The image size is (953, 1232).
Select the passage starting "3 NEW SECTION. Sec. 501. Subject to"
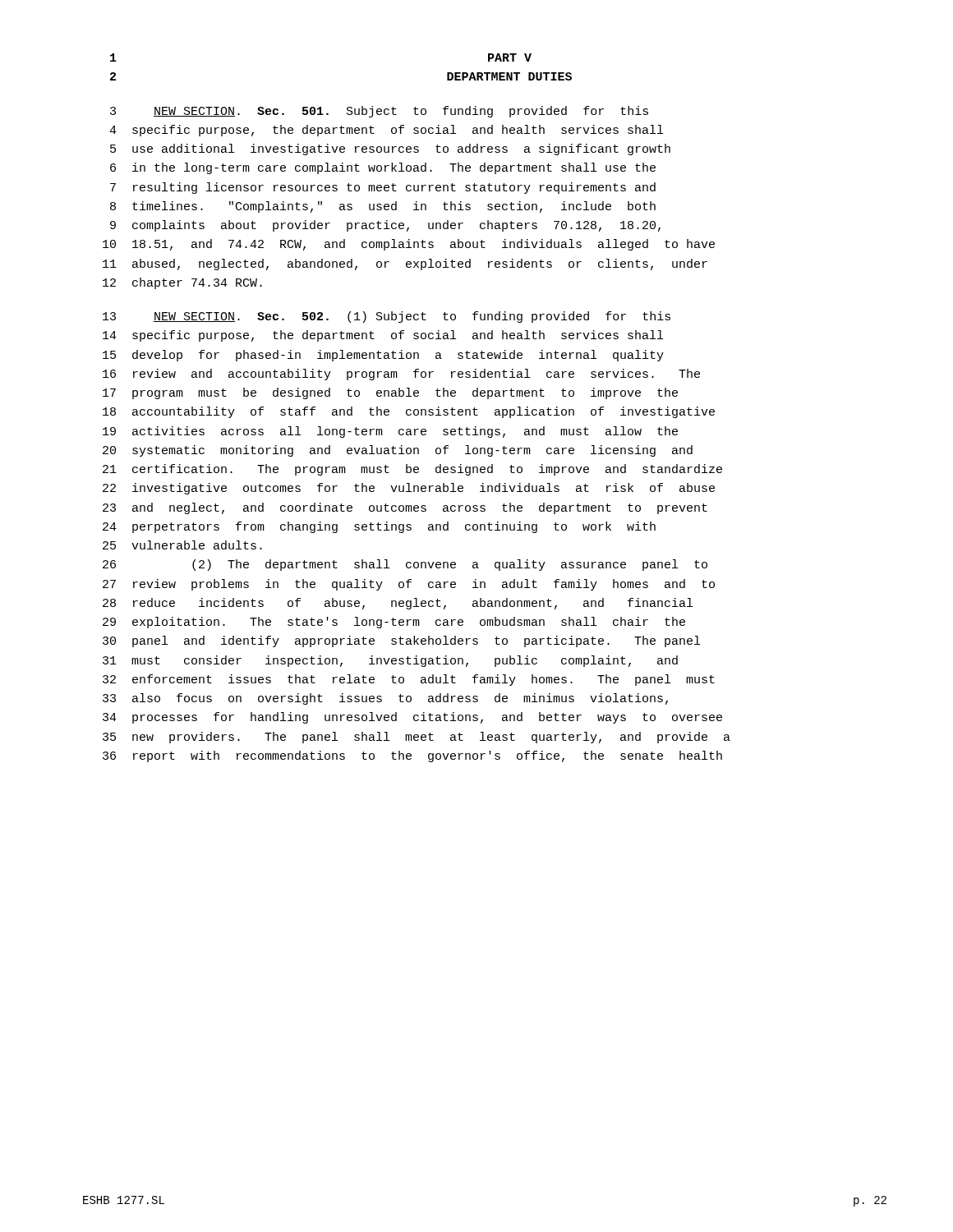click(x=485, y=198)
